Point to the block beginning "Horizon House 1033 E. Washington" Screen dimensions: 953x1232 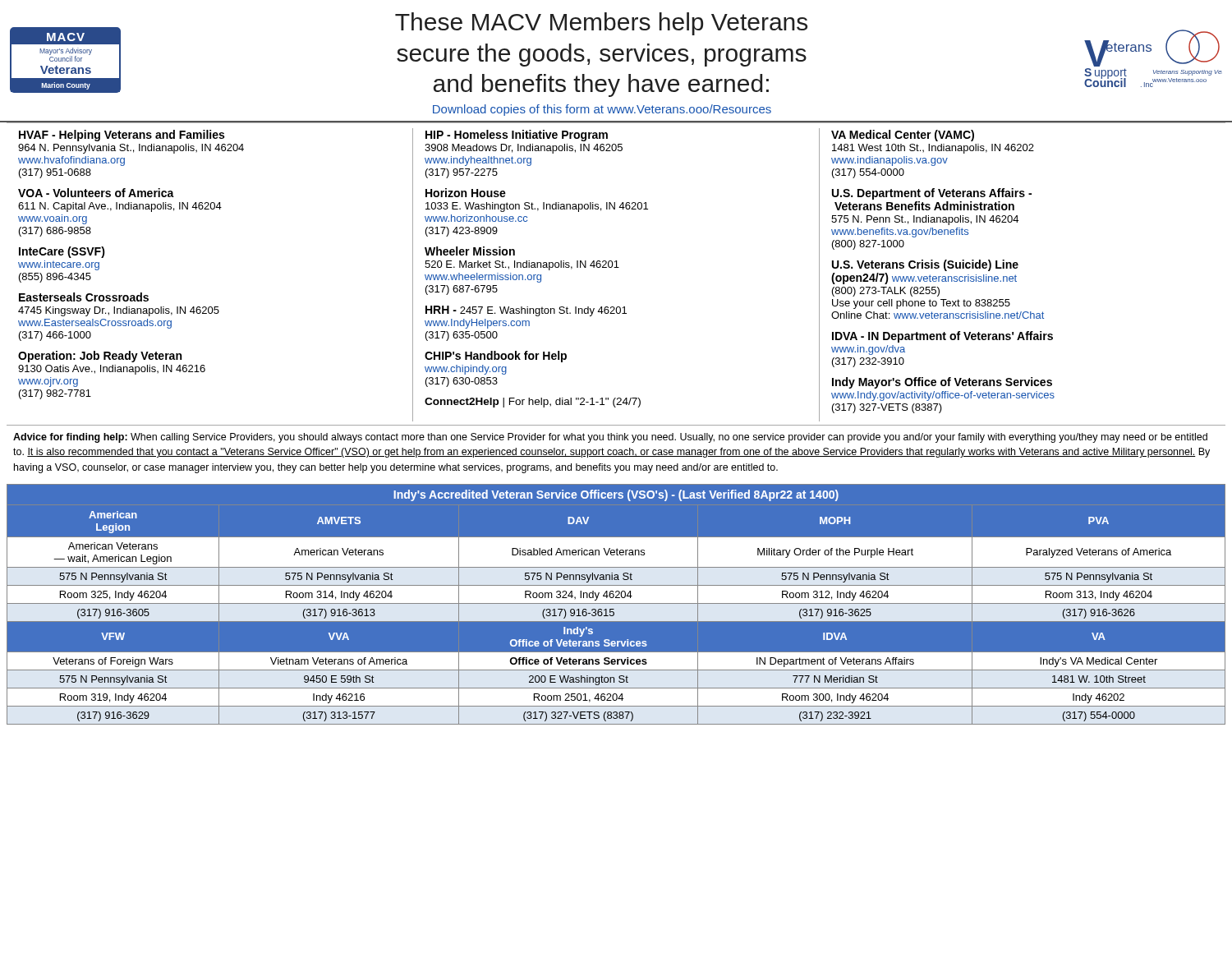[x=537, y=211]
